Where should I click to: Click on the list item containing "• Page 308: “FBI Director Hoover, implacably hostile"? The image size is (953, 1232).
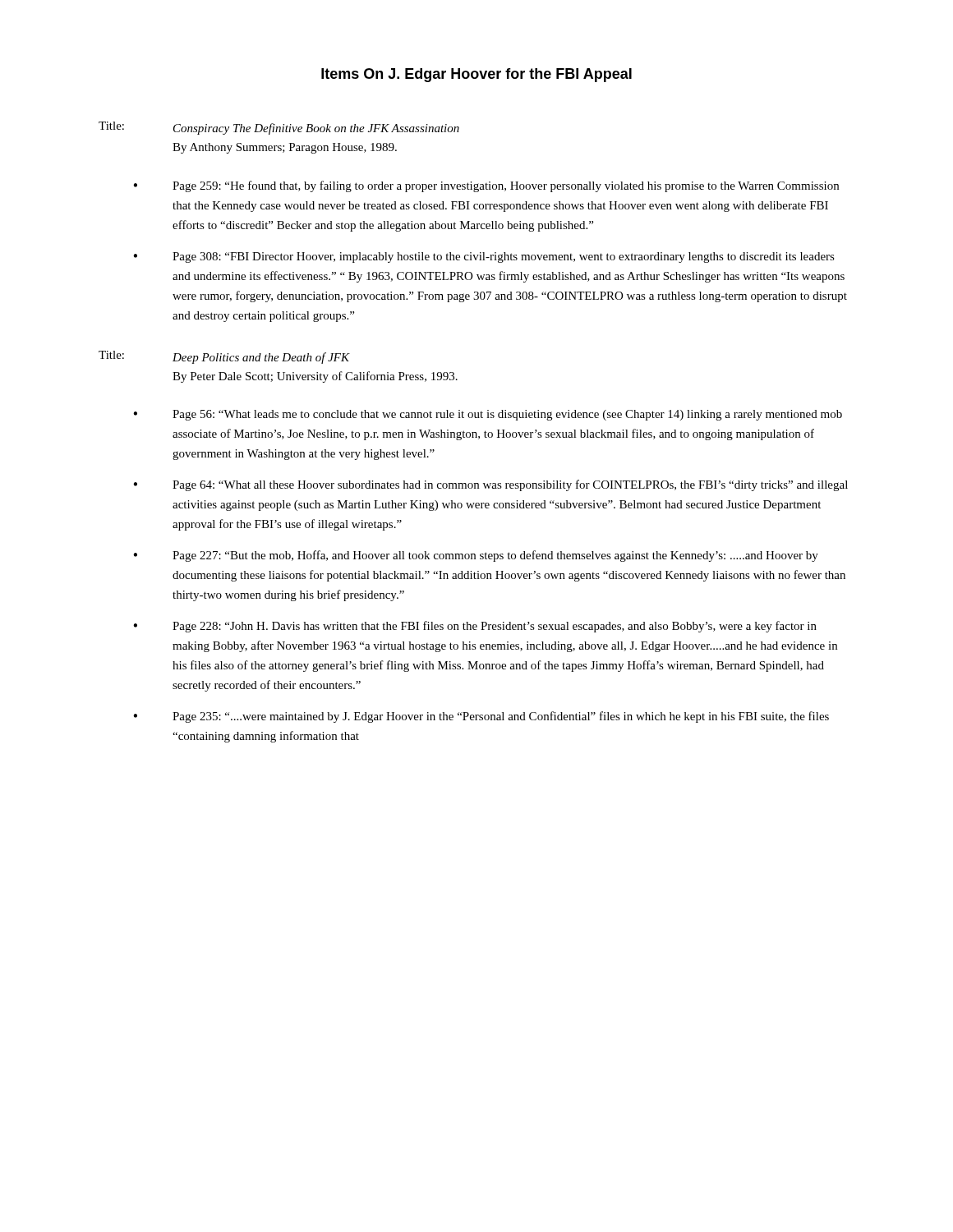[x=476, y=285]
